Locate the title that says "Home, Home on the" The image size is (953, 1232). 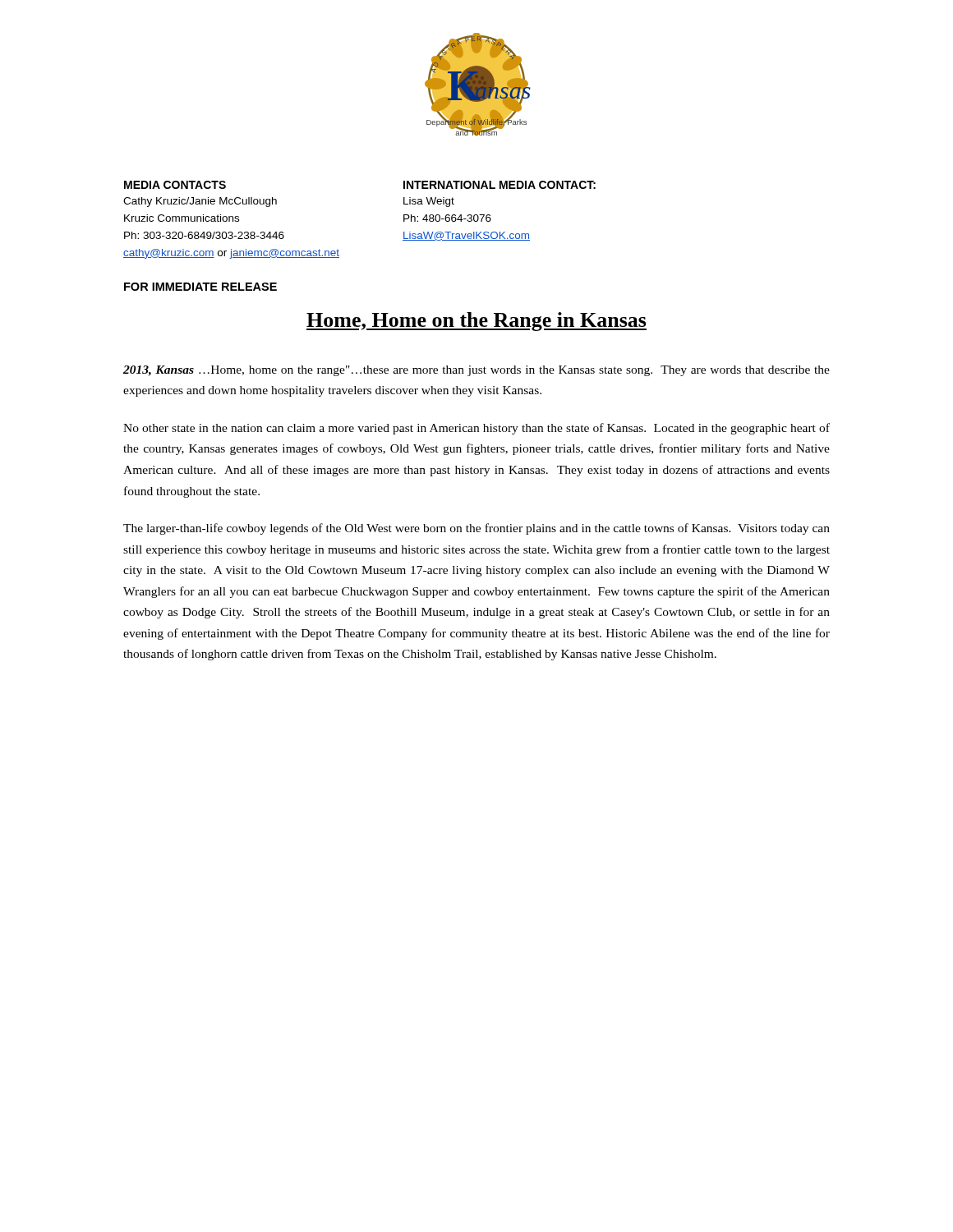(476, 320)
